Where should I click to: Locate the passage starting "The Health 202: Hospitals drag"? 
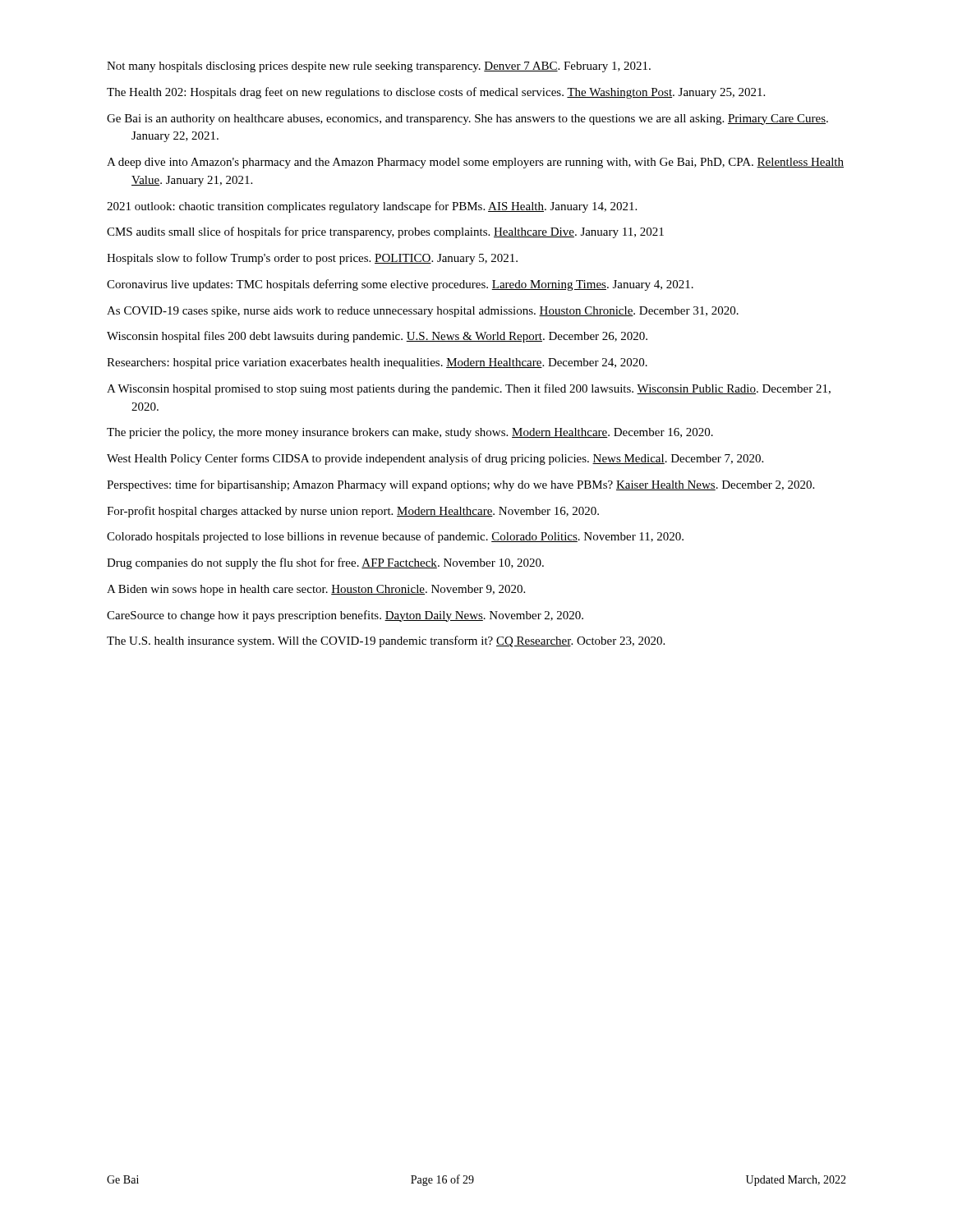point(436,92)
